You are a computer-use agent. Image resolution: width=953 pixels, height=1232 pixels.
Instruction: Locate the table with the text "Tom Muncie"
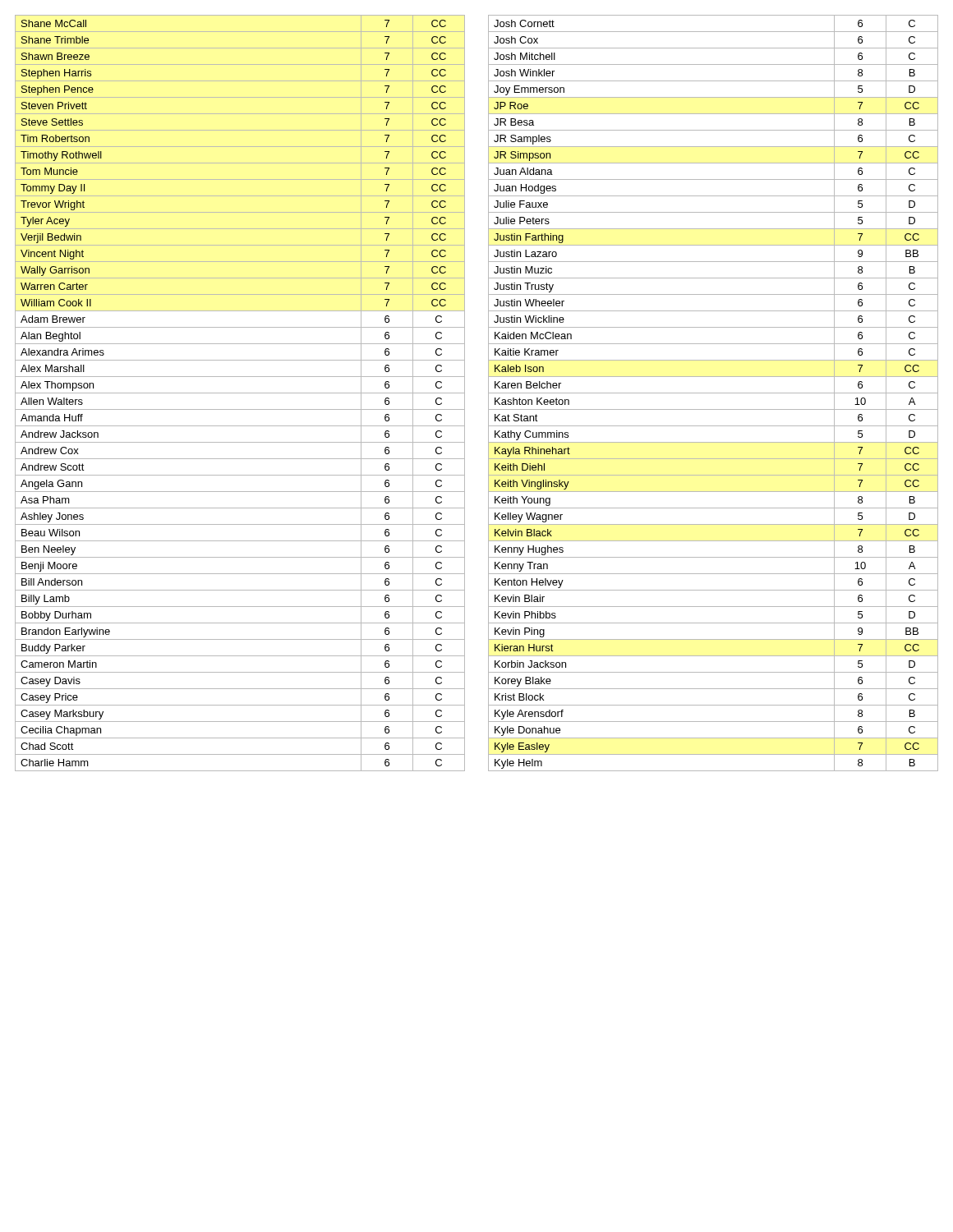476,393
